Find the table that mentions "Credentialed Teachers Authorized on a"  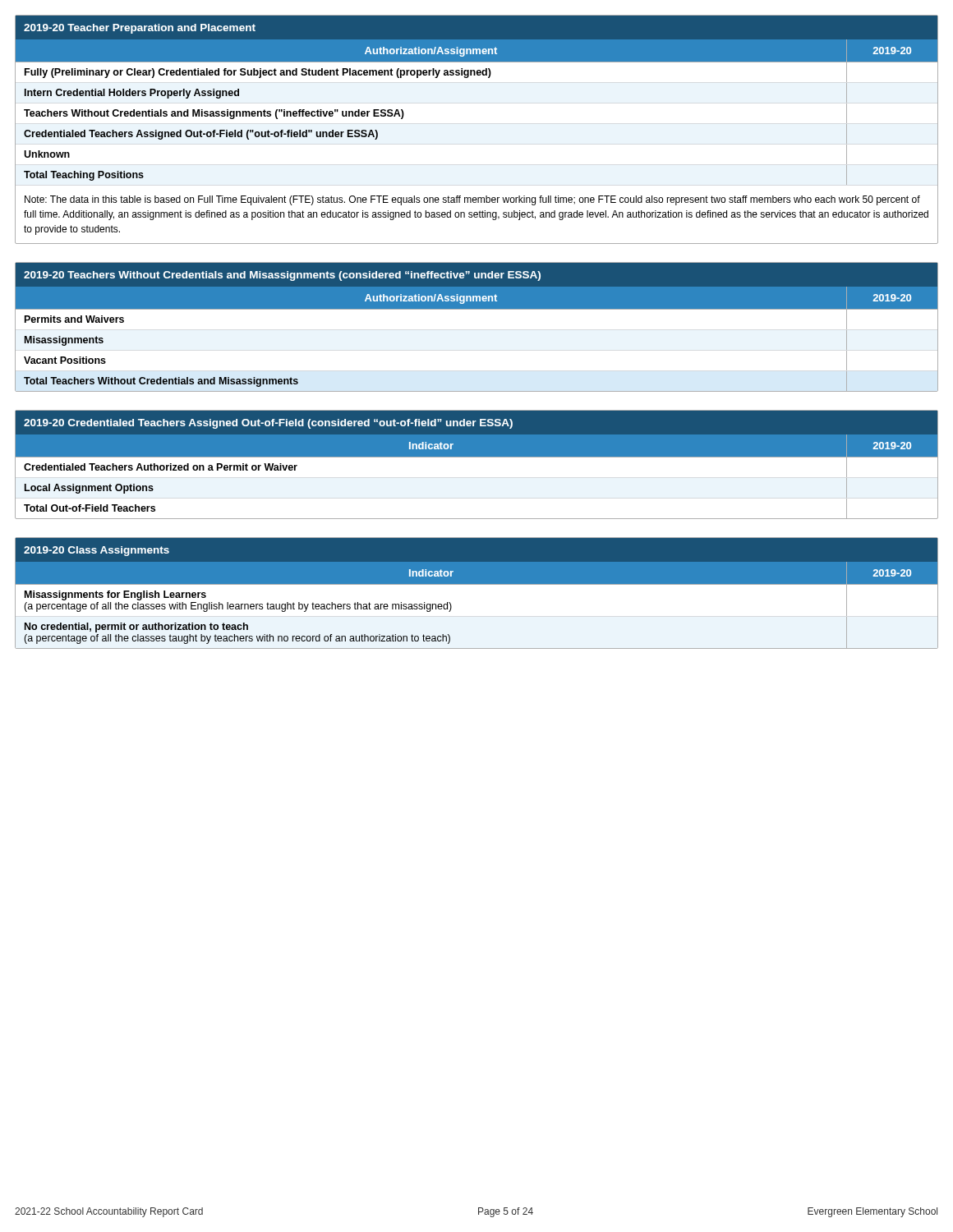pyautogui.click(x=476, y=467)
